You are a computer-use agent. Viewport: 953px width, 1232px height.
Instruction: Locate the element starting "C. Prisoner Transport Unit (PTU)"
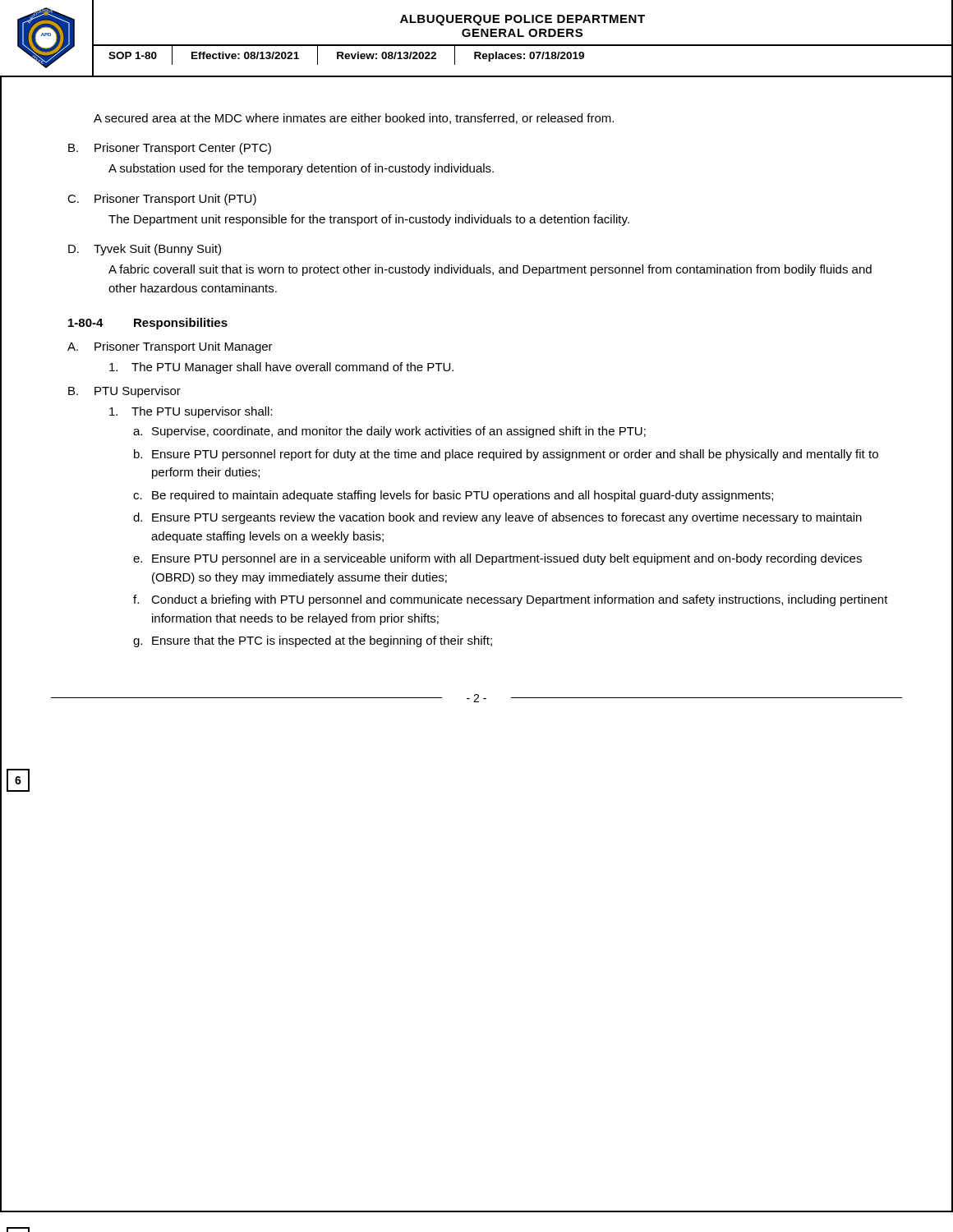[162, 200]
